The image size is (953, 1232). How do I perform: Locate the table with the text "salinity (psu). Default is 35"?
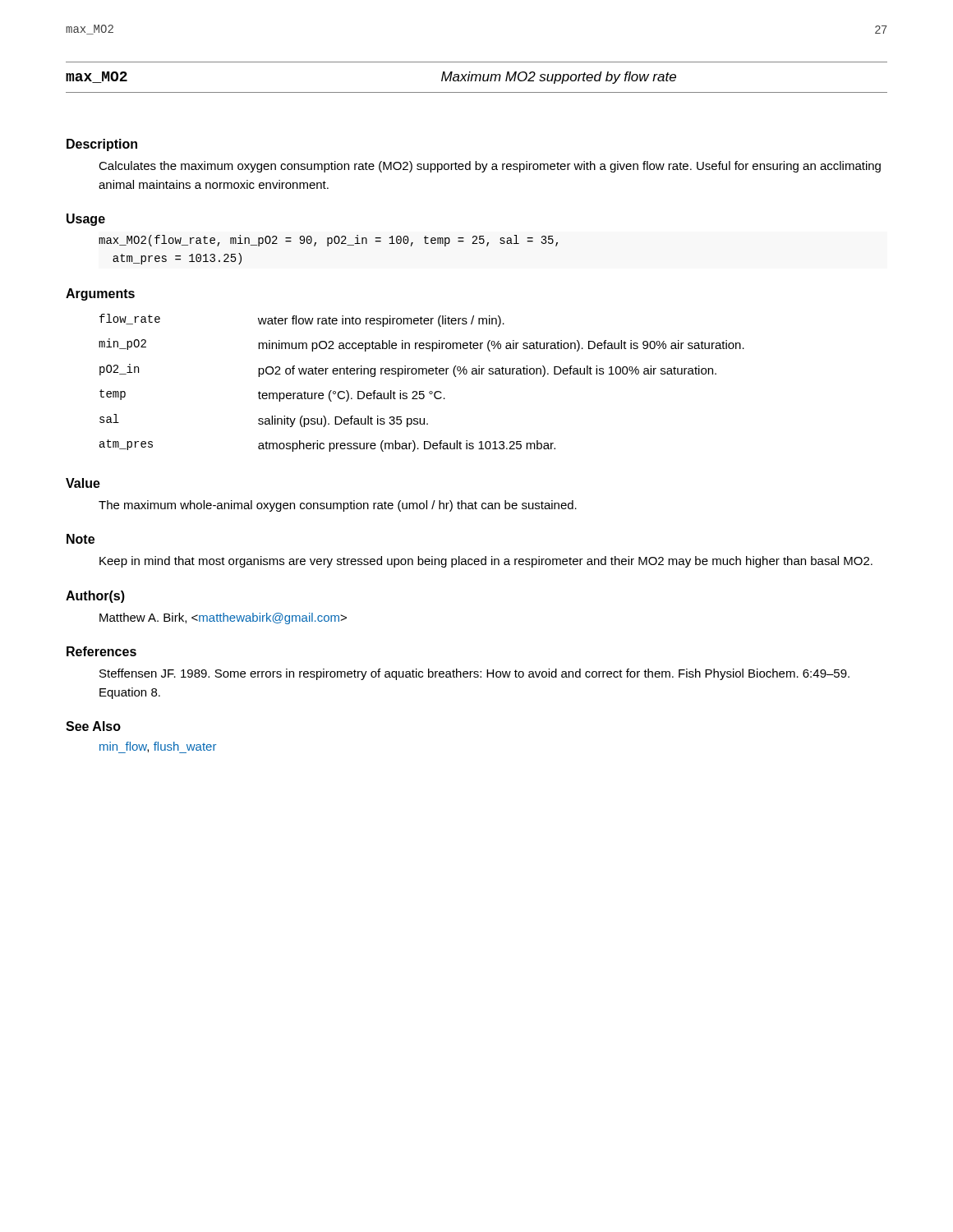coord(476,383)
